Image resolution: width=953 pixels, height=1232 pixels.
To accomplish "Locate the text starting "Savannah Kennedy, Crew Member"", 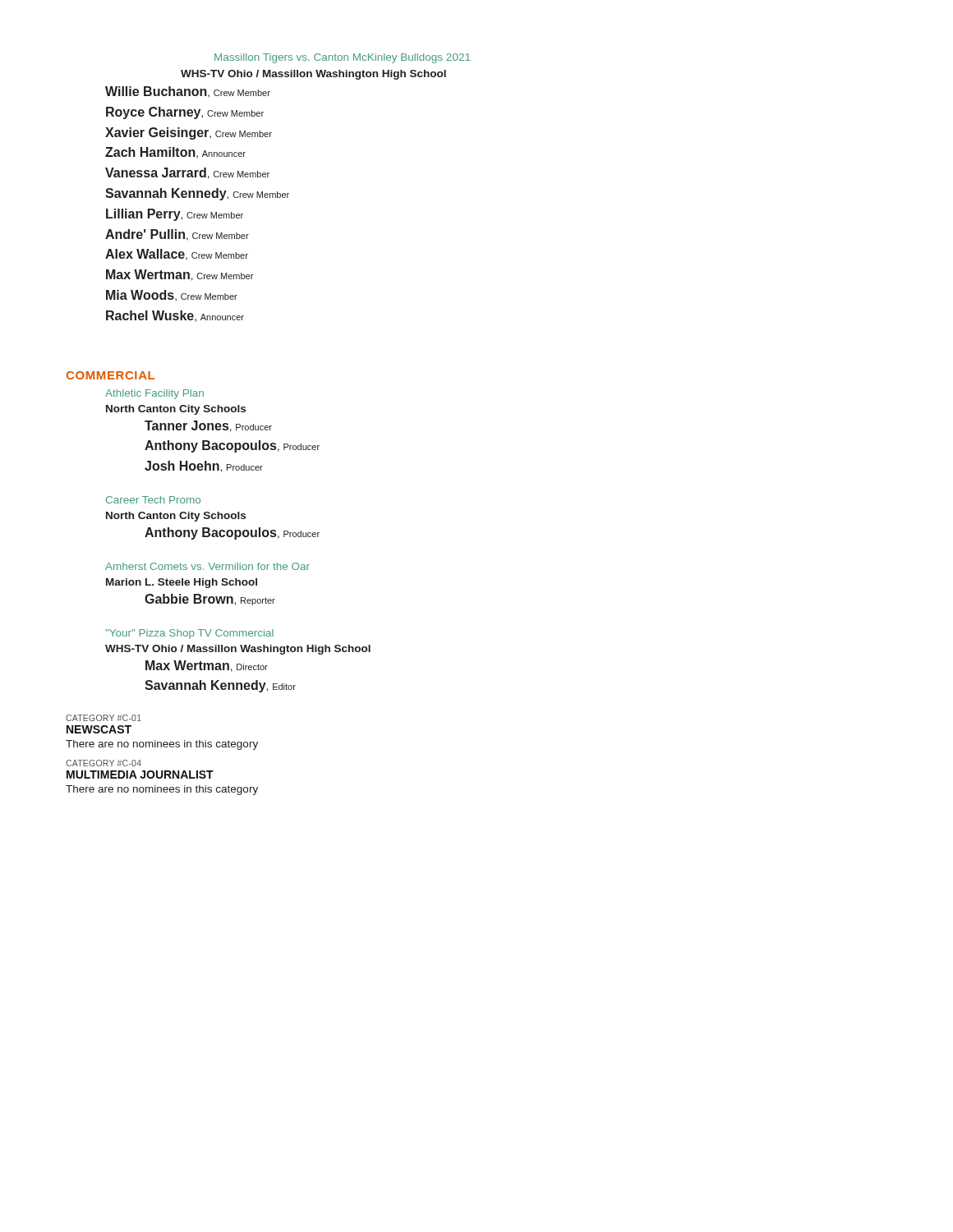I will pyautogui.click(x=197, y=193).
